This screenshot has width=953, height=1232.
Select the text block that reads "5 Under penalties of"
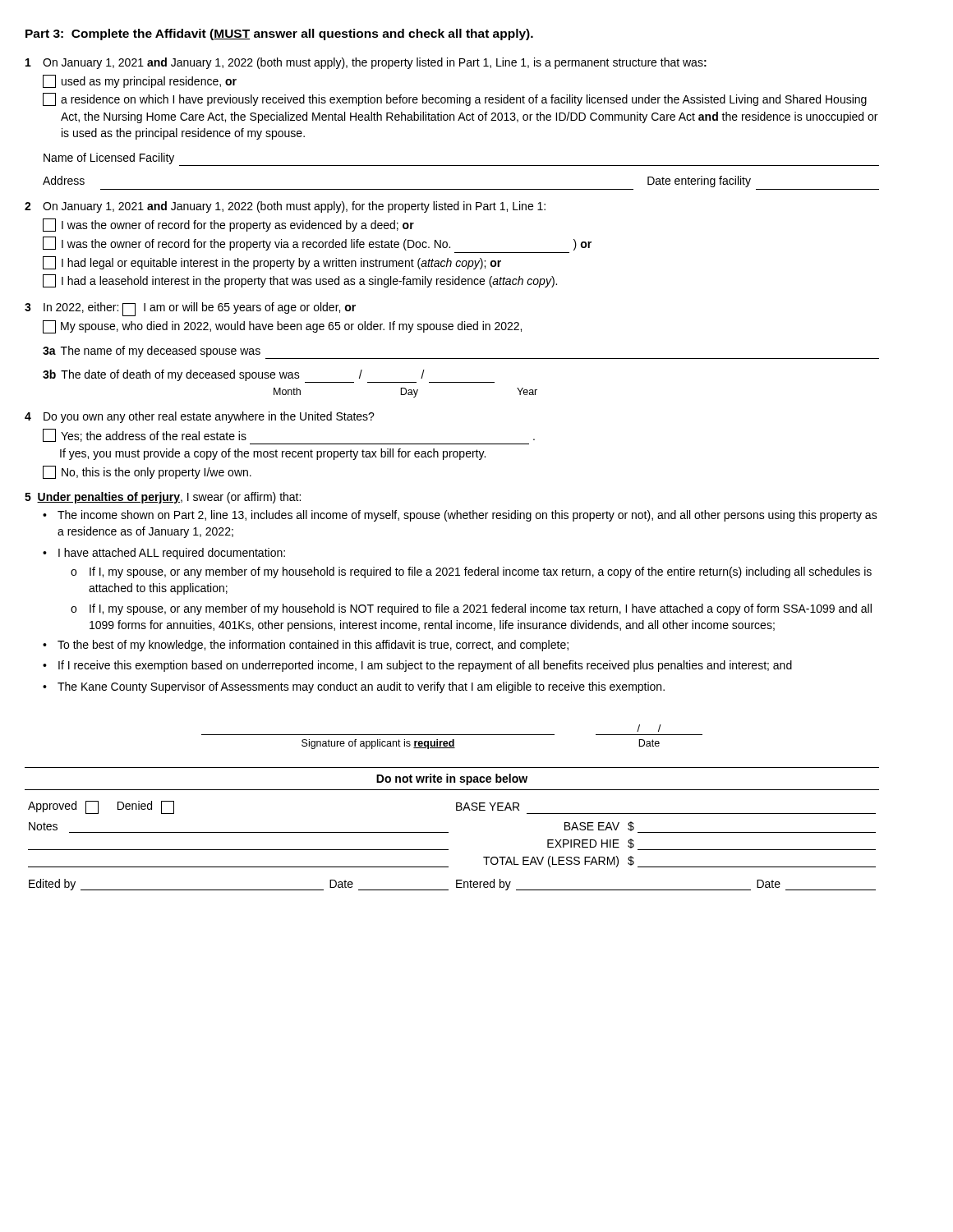point(163,497)
